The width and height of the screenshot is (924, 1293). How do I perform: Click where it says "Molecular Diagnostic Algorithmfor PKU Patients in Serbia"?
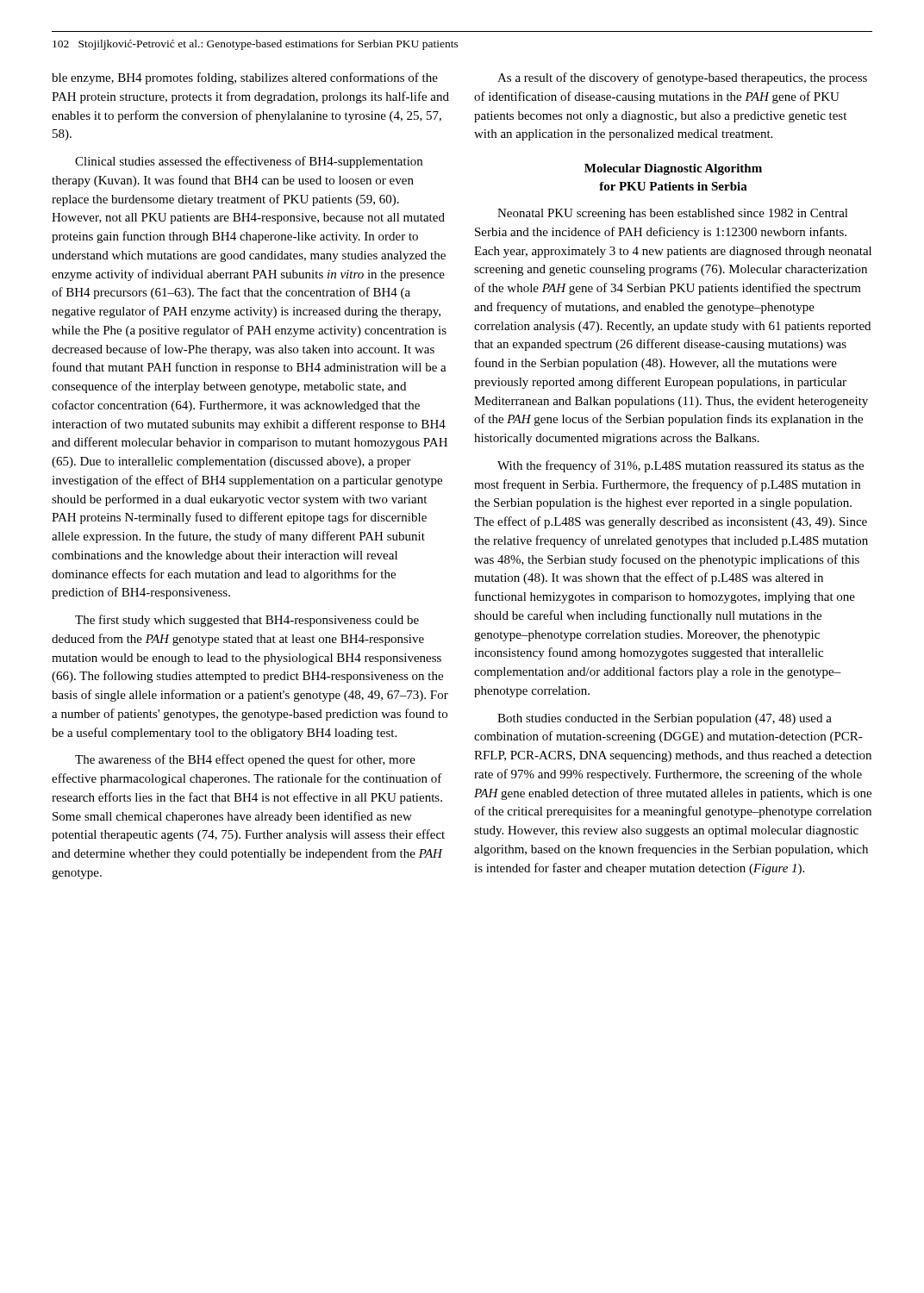673,177
